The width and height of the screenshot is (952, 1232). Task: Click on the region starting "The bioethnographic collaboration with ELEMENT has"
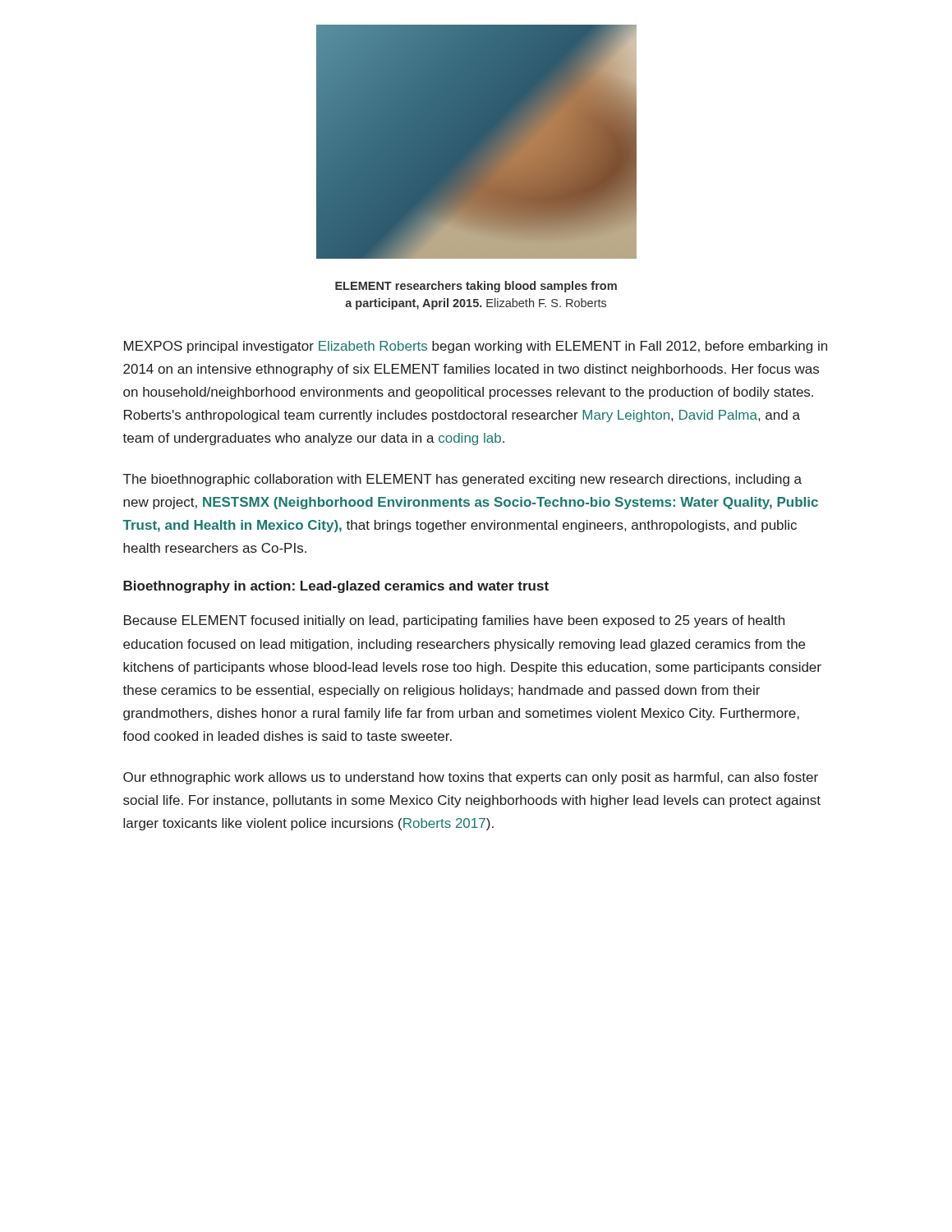471,514
